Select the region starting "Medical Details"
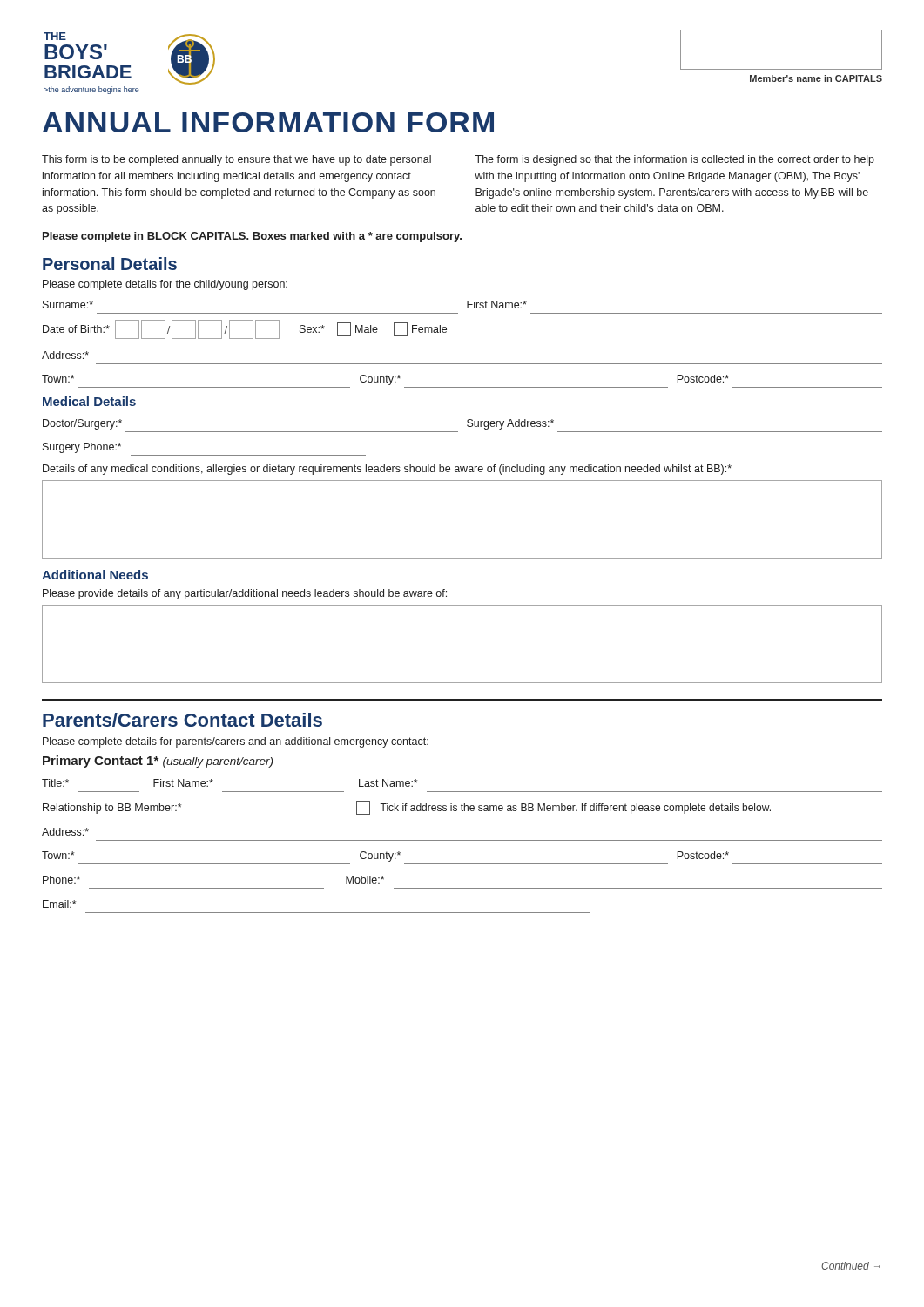924x1307 pixels. tap(89, 401)
